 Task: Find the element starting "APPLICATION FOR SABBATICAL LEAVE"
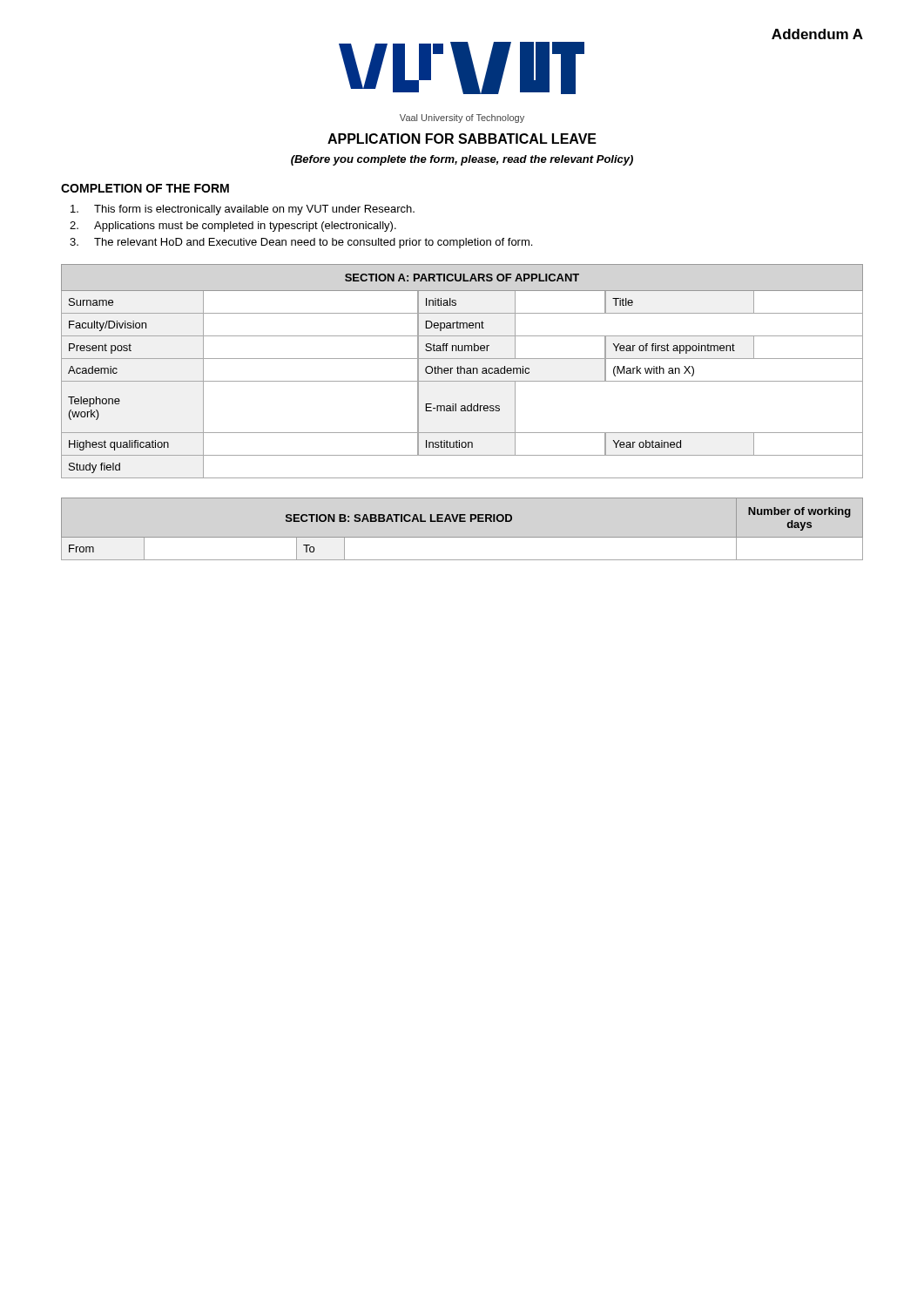click(x=462, y=139)
